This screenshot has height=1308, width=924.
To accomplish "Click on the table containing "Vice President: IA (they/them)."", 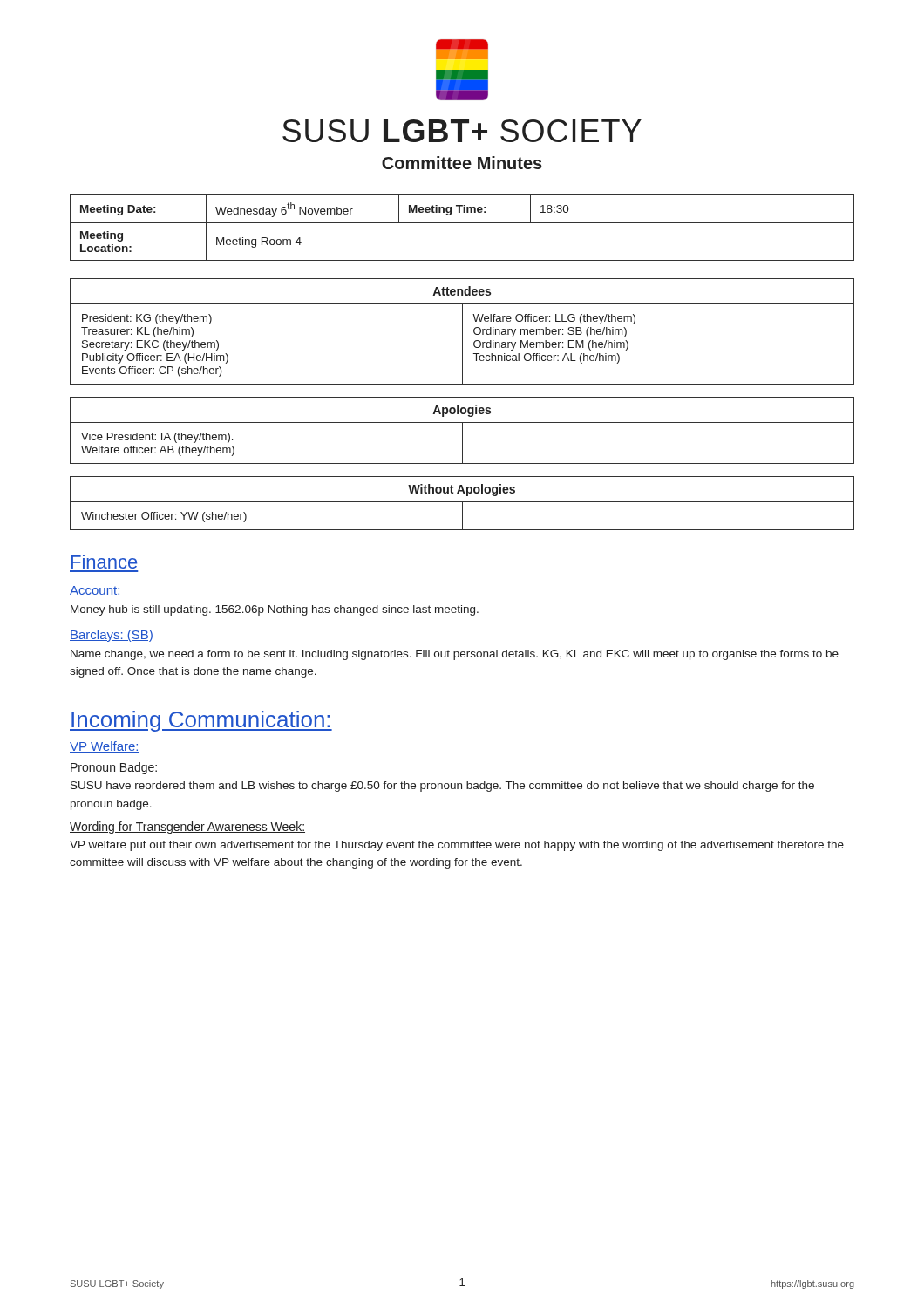I will pyautogui.click(x=462, y=430).
